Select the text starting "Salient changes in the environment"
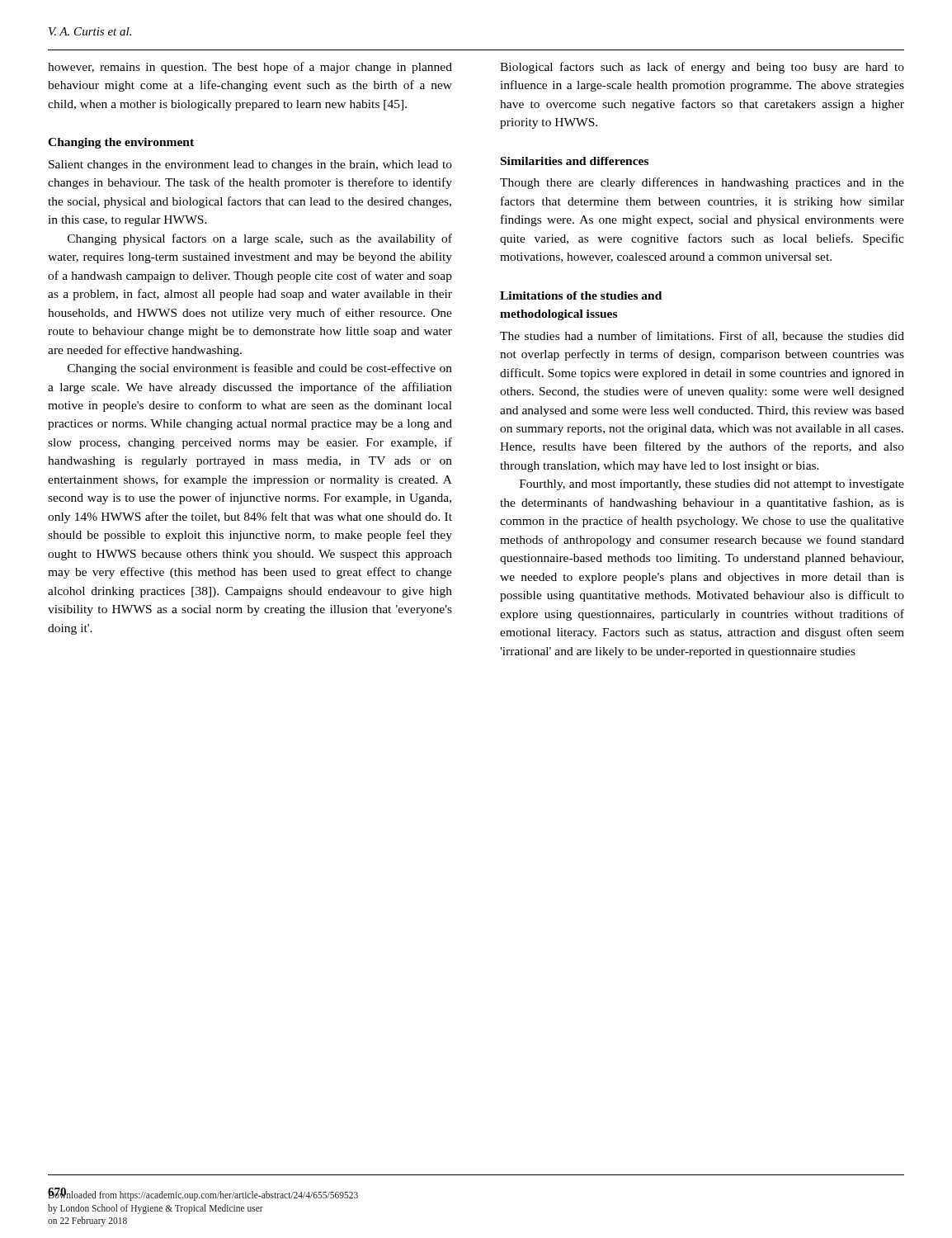Screen dimensions: 1238x952 click(x=250, y=396)
